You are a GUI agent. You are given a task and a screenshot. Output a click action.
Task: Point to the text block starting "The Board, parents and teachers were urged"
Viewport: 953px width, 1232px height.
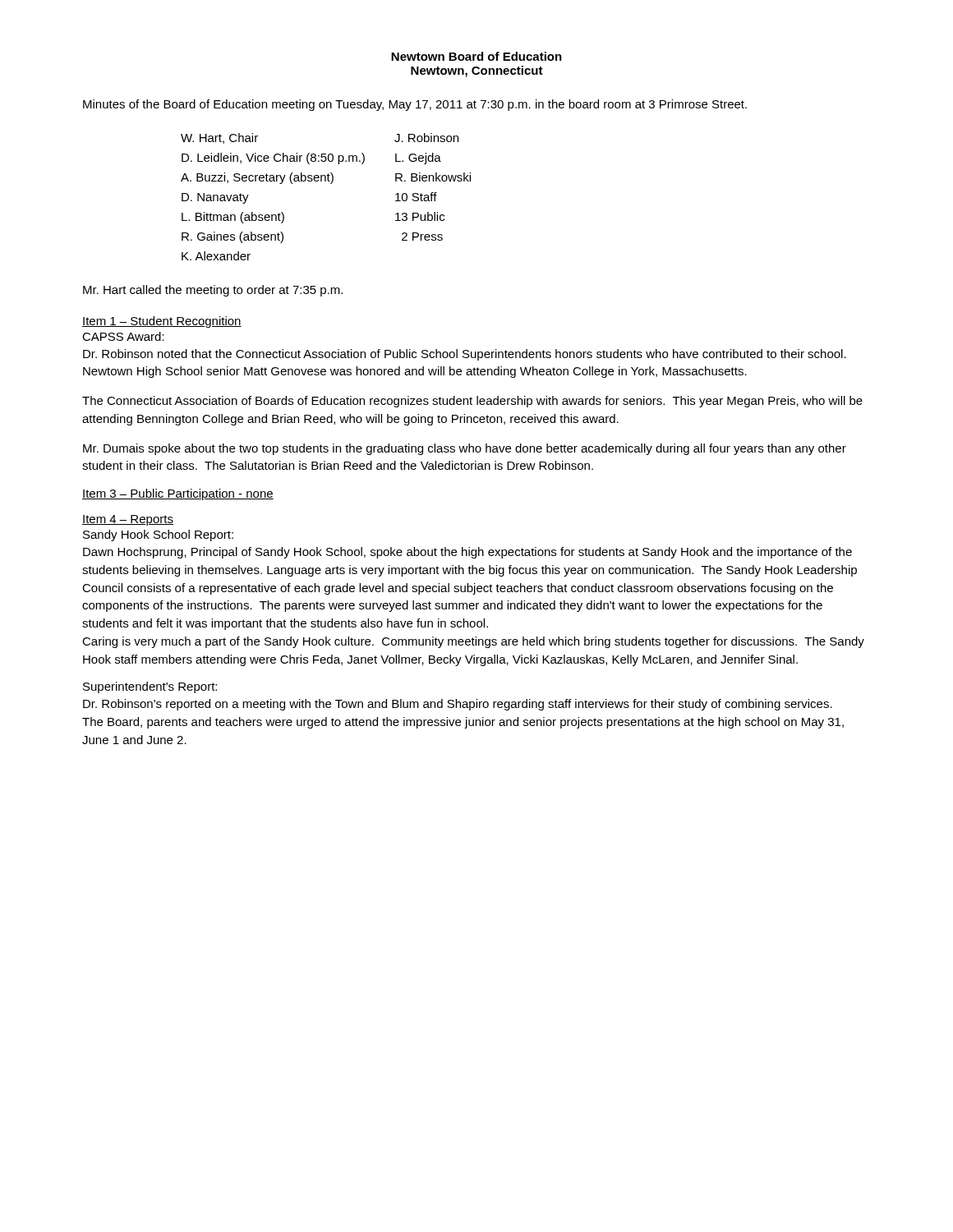pos(463,730)
